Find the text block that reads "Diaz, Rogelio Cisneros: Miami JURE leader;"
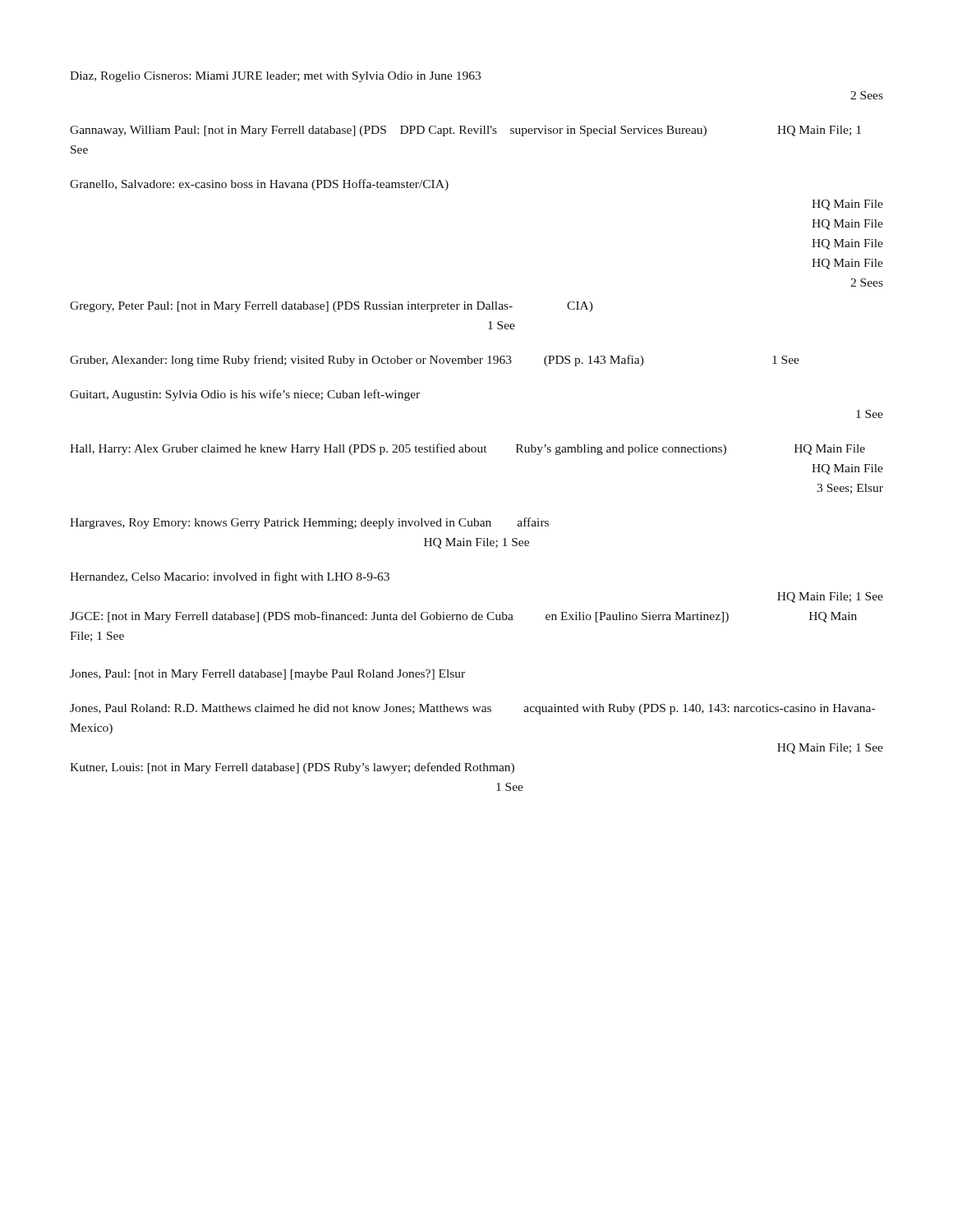Viewport: 953px width, 1232px height. coord(476,85)
